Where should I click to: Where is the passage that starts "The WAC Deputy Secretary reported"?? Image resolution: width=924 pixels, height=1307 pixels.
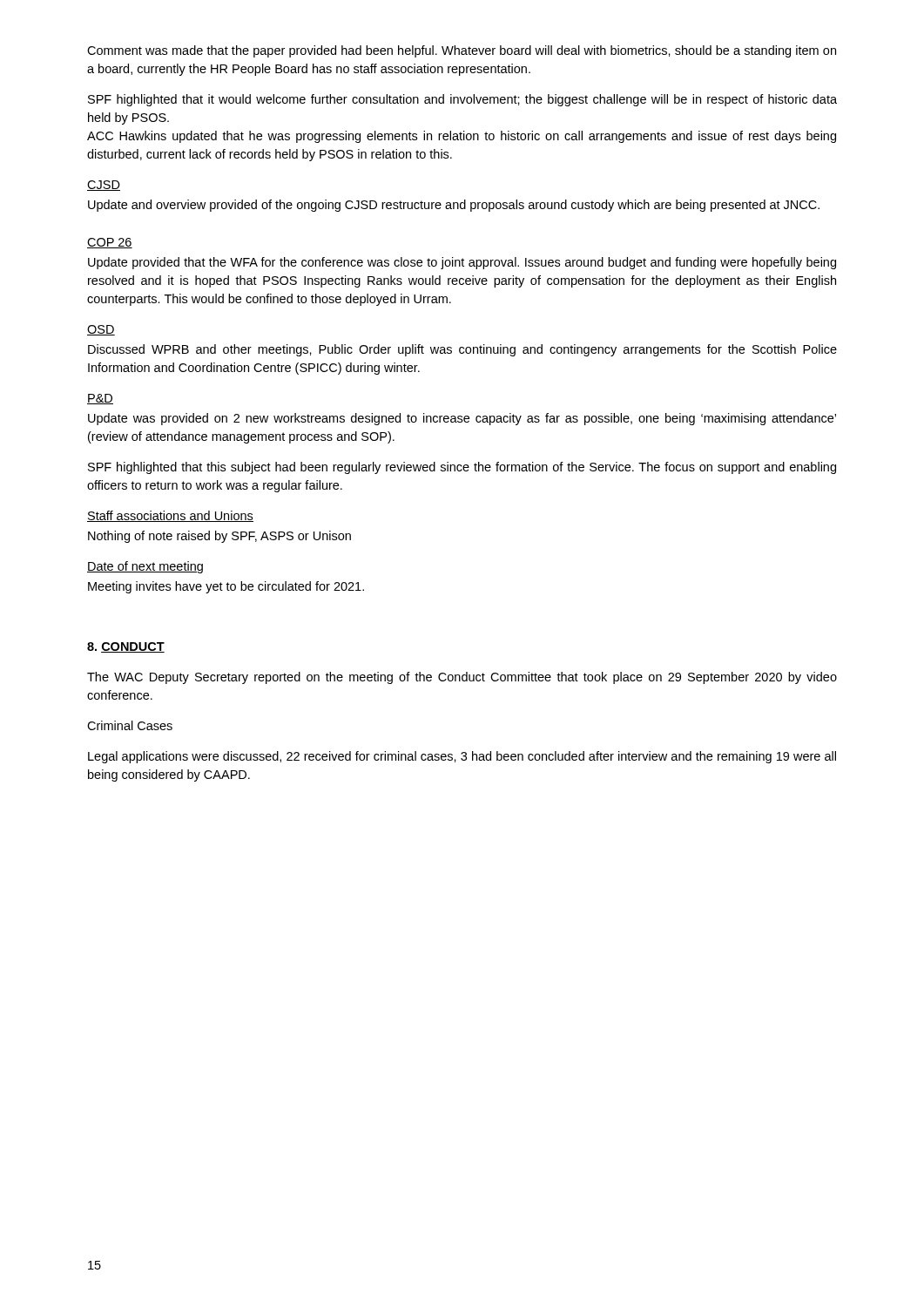pyautogui.click(x=462, y=687)
